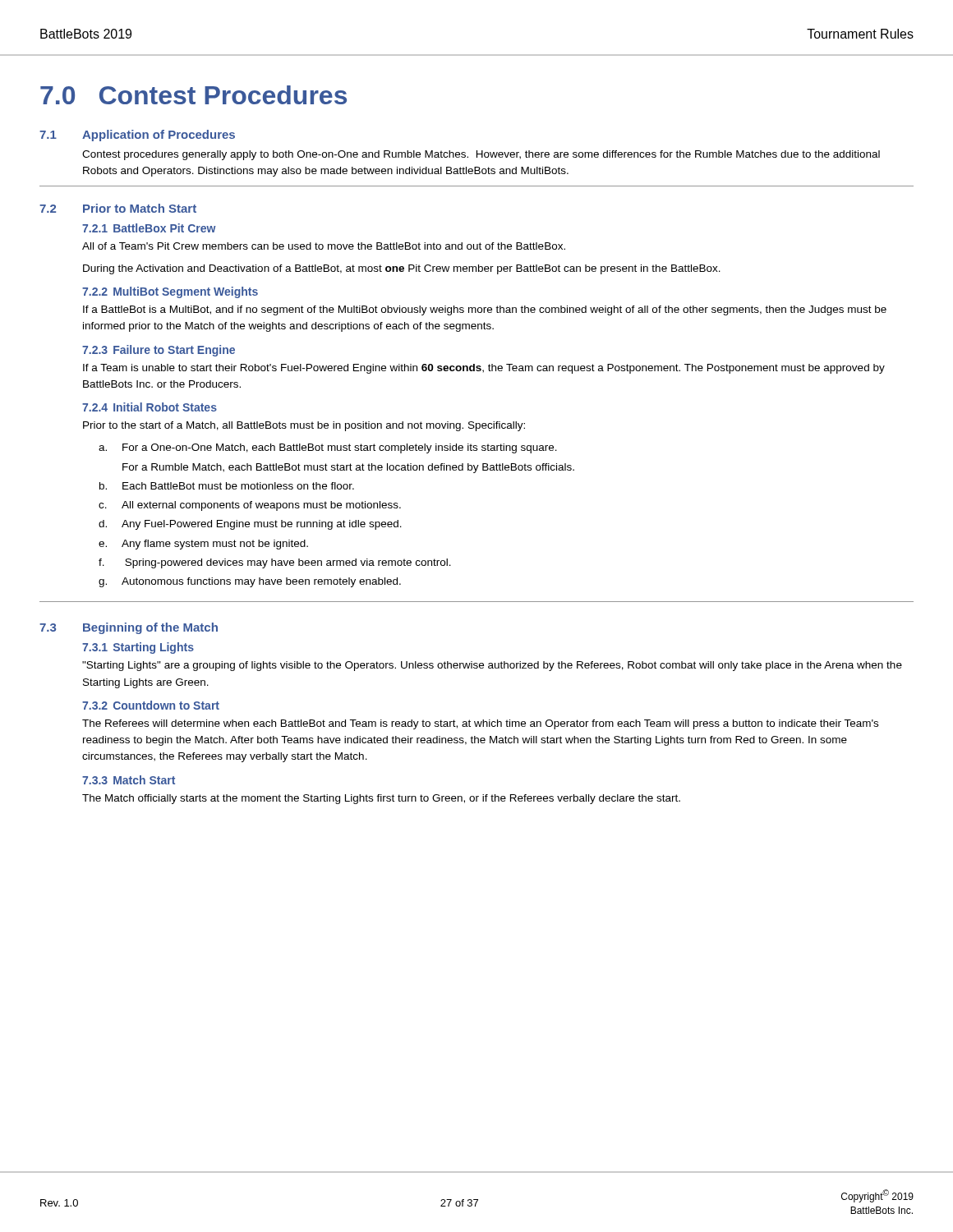Find the element starting "For a Rumble Match,"
This screenshot has height=1232, width=953.
(x=348, y=467)
